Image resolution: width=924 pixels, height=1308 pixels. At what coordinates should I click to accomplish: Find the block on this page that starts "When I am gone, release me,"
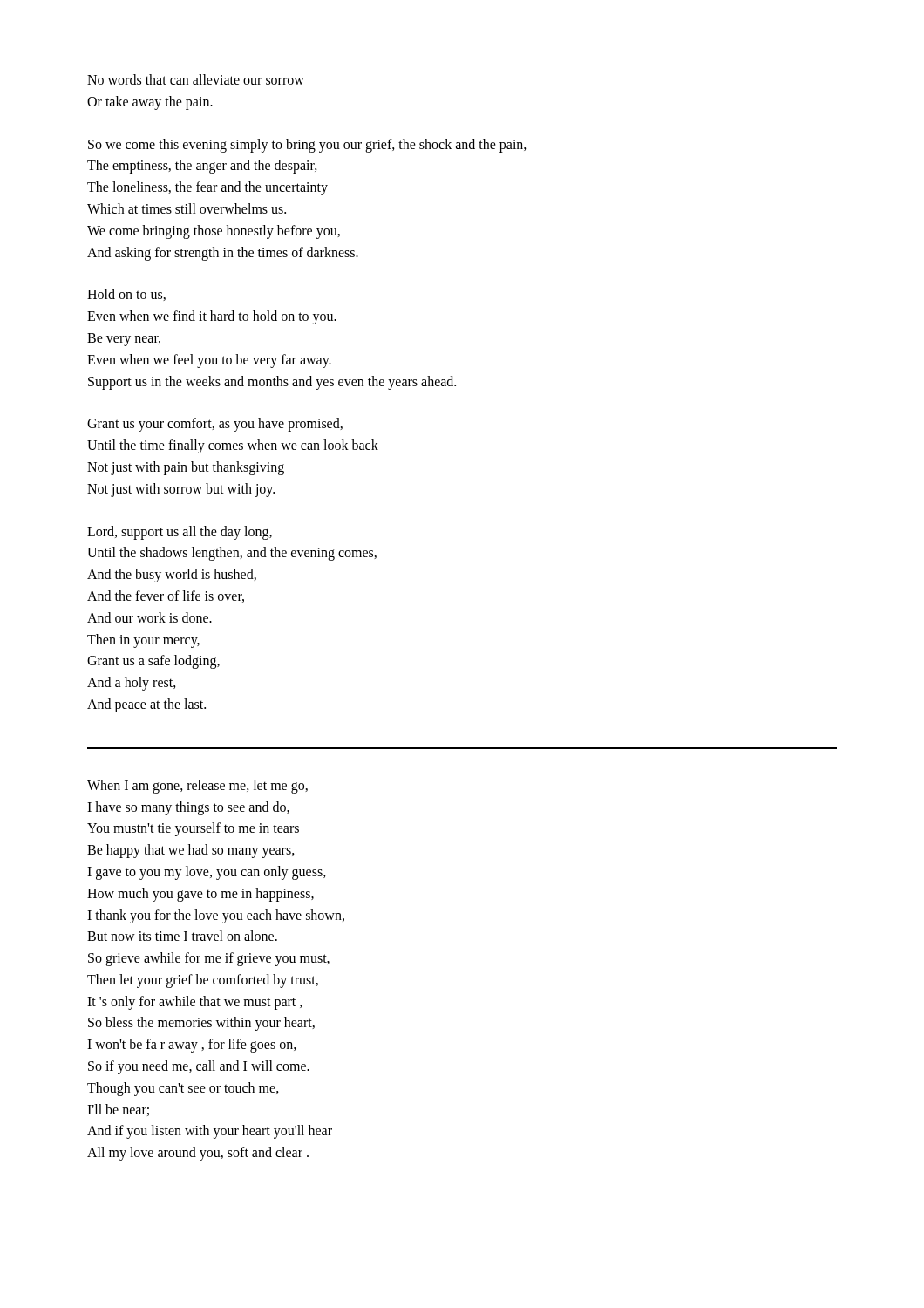[216, 969]
